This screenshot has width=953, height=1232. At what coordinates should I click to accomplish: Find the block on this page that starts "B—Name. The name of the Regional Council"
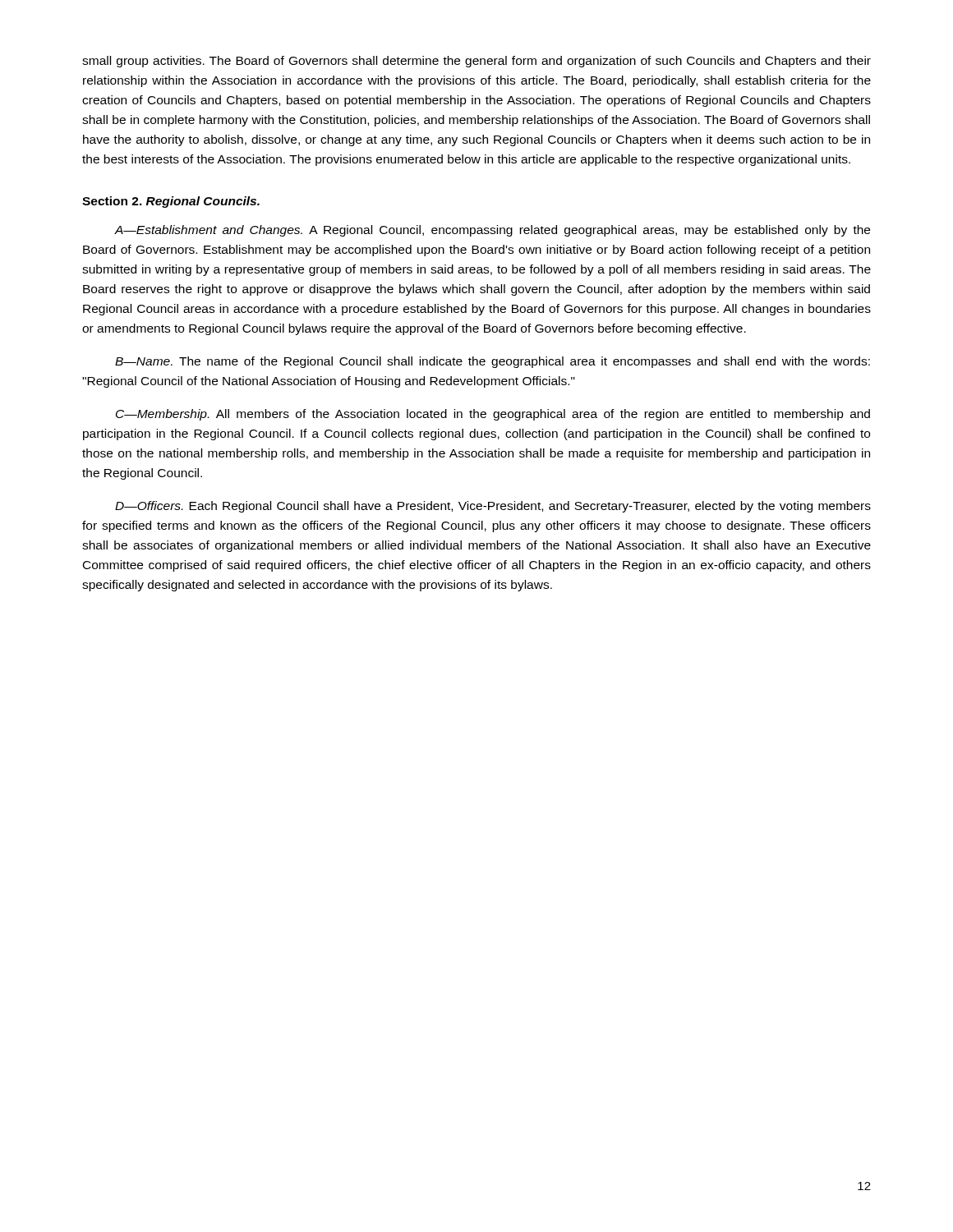(x=476, y=371)
